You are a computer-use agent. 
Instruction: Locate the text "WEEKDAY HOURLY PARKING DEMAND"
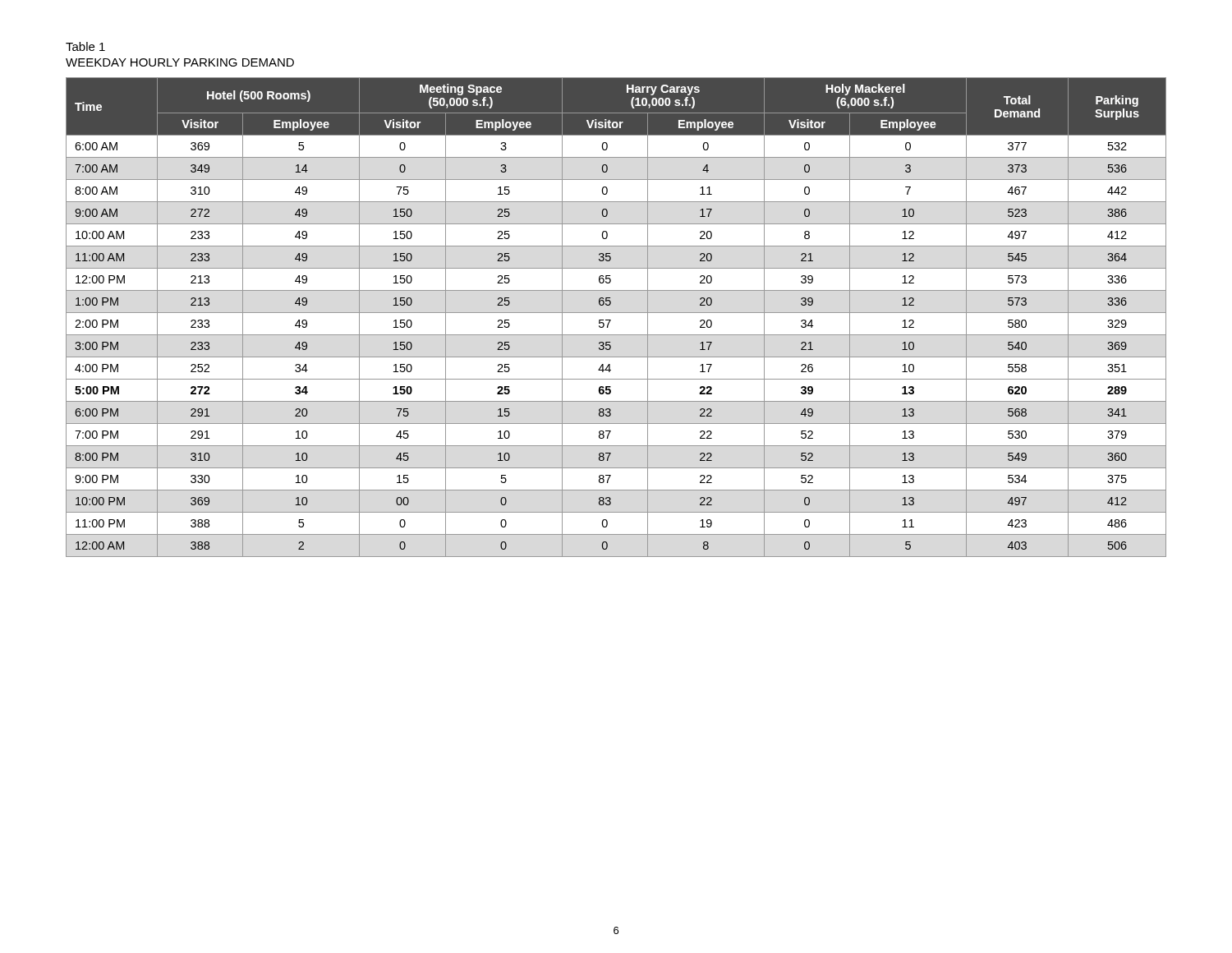180,62
